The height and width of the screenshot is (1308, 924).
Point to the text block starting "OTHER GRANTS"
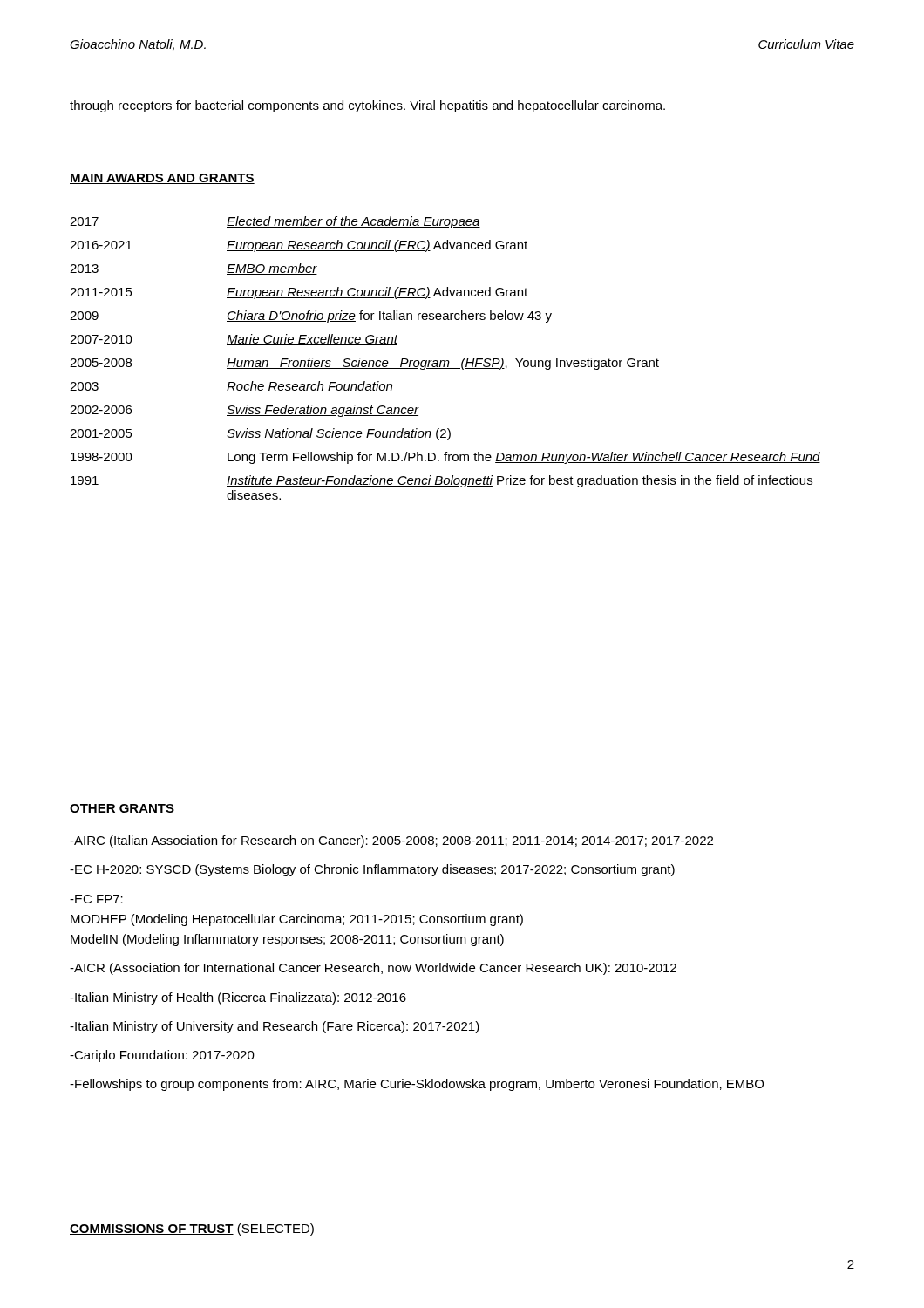click(122, 808)
